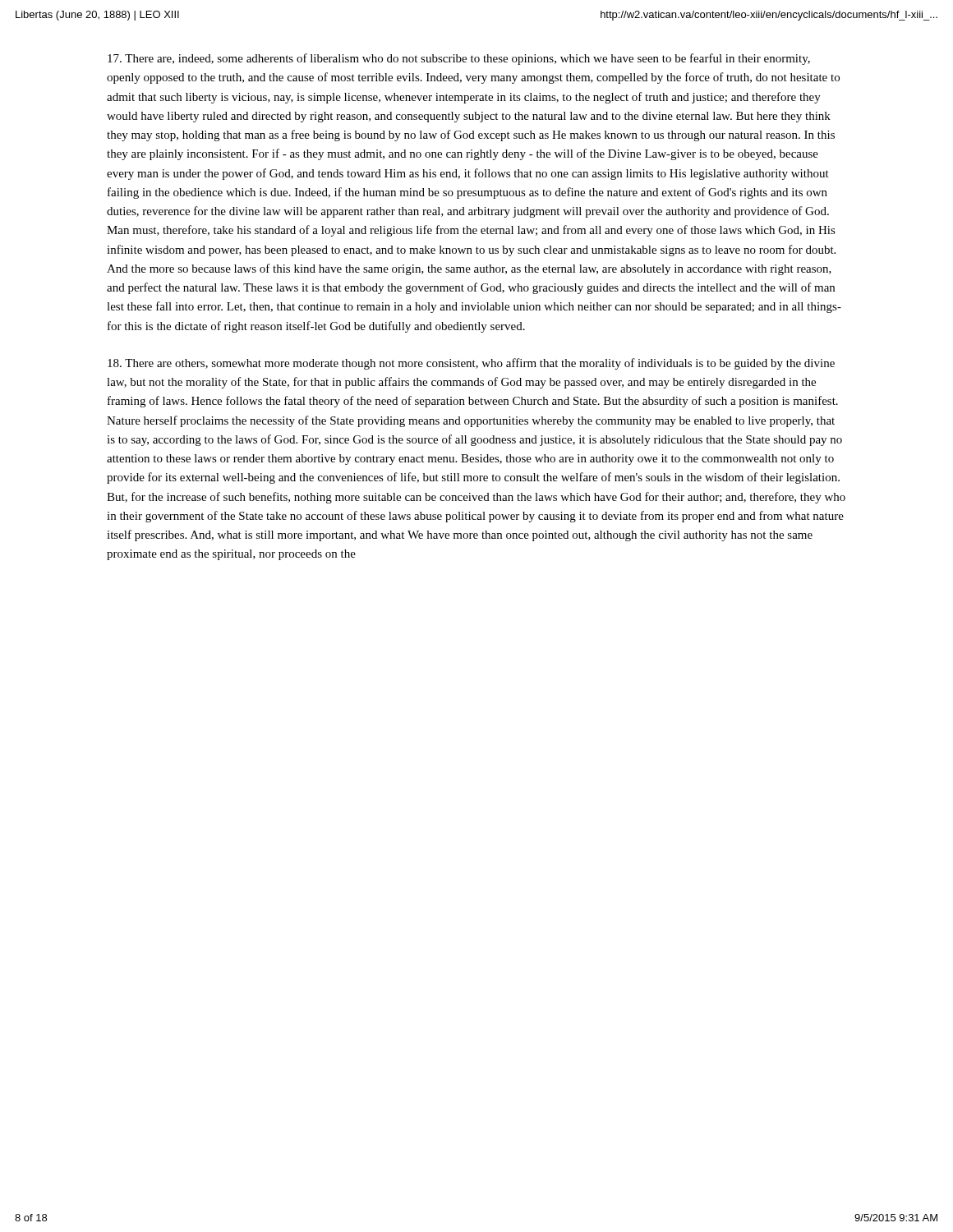Locate the text starting "There are others,"

click(476, 458)
